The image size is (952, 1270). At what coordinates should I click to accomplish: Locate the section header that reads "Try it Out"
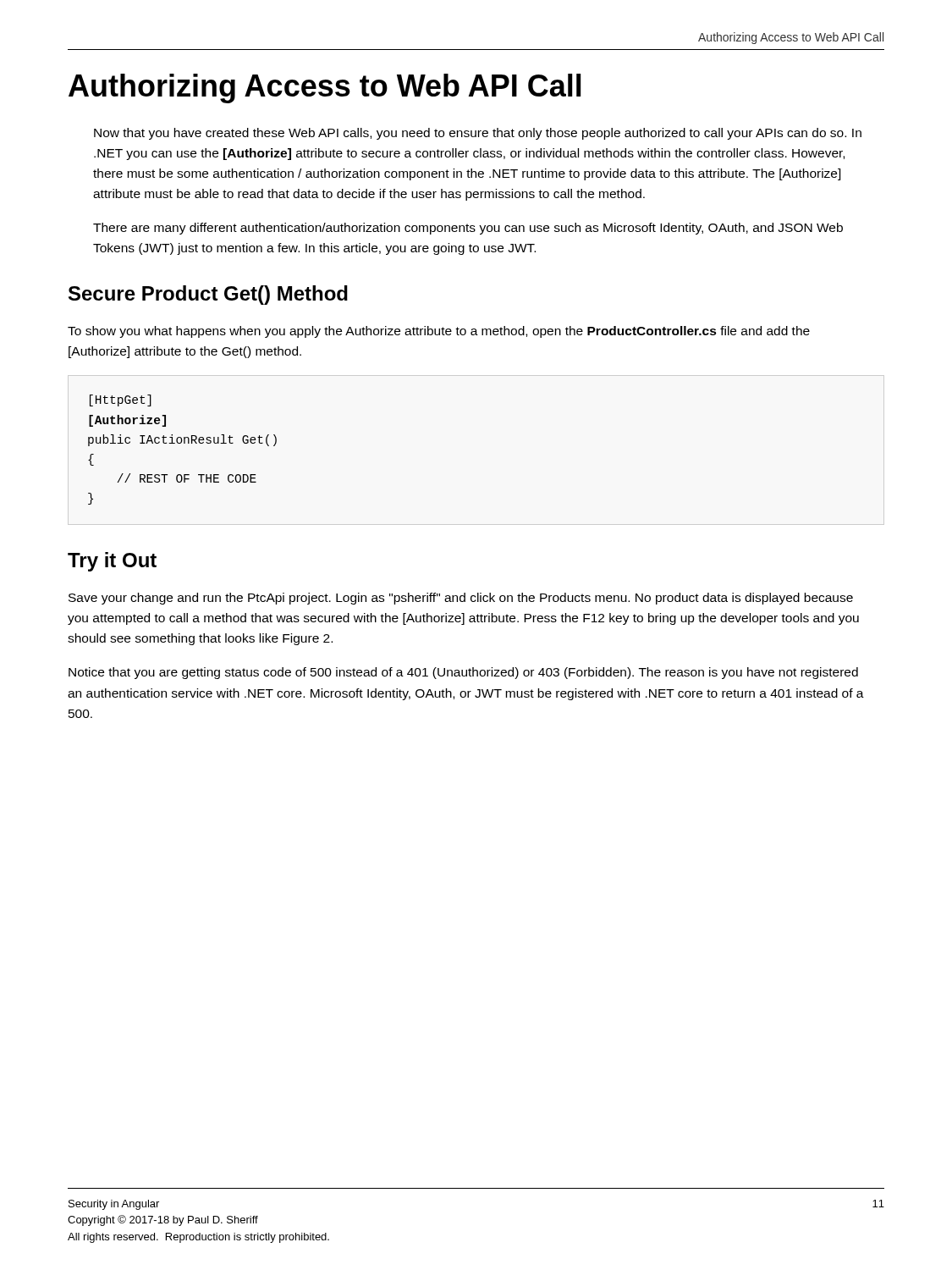pyautogui.click(x=112, y=562)
